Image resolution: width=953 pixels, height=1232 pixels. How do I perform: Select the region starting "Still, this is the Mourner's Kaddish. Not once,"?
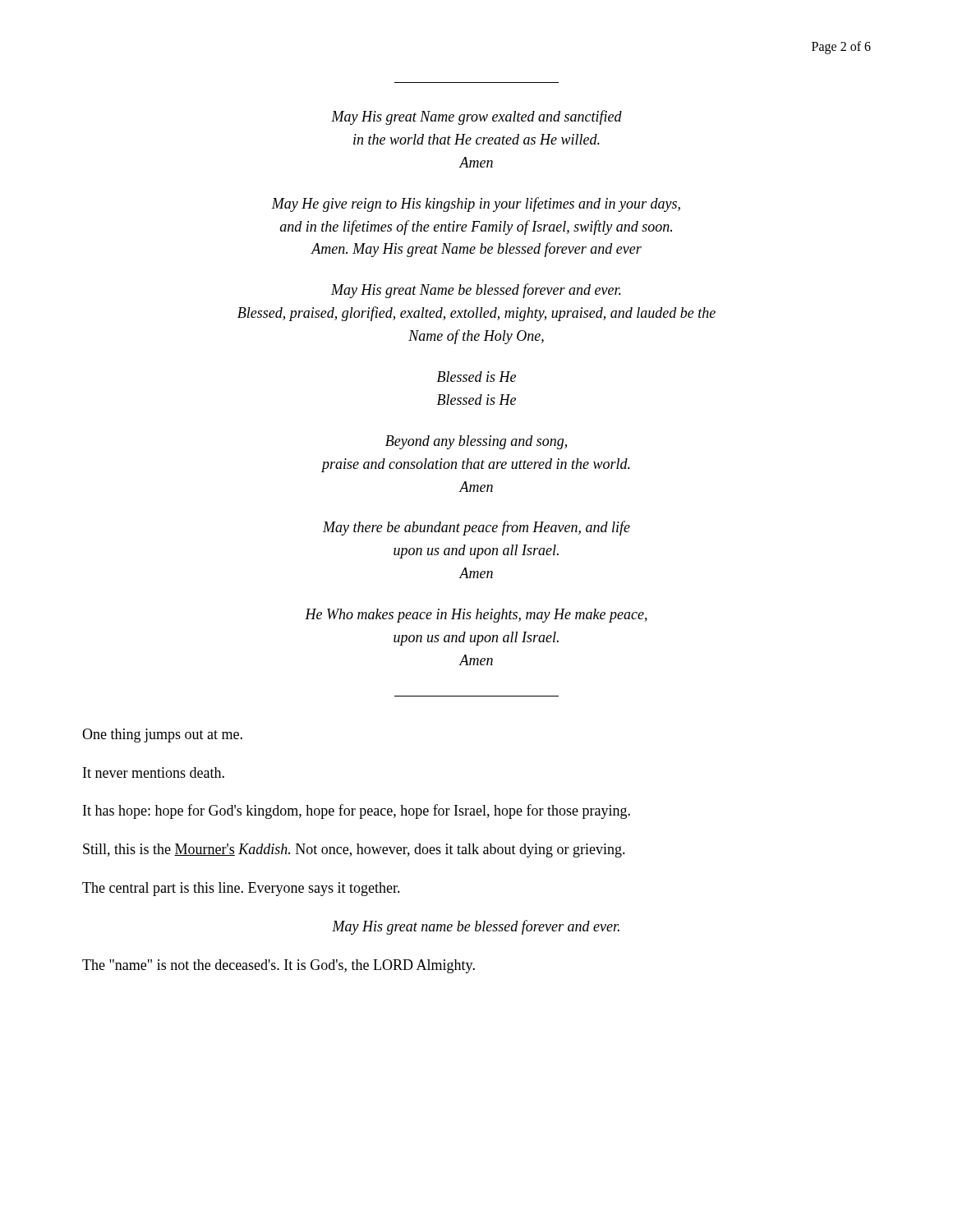(x=354, y=849)
